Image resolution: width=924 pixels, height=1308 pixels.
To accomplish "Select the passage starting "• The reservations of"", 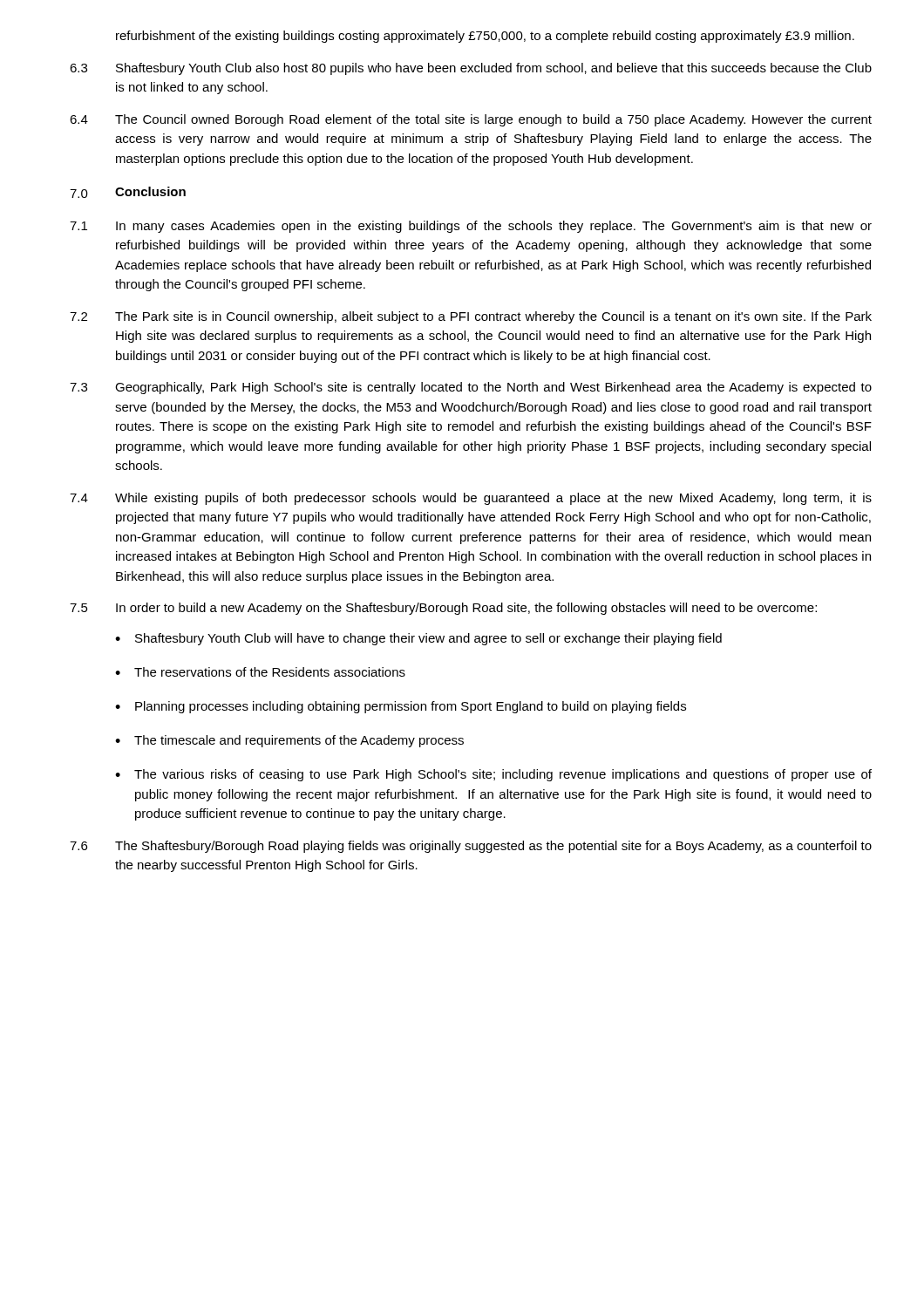I will [x=260, y=672].
